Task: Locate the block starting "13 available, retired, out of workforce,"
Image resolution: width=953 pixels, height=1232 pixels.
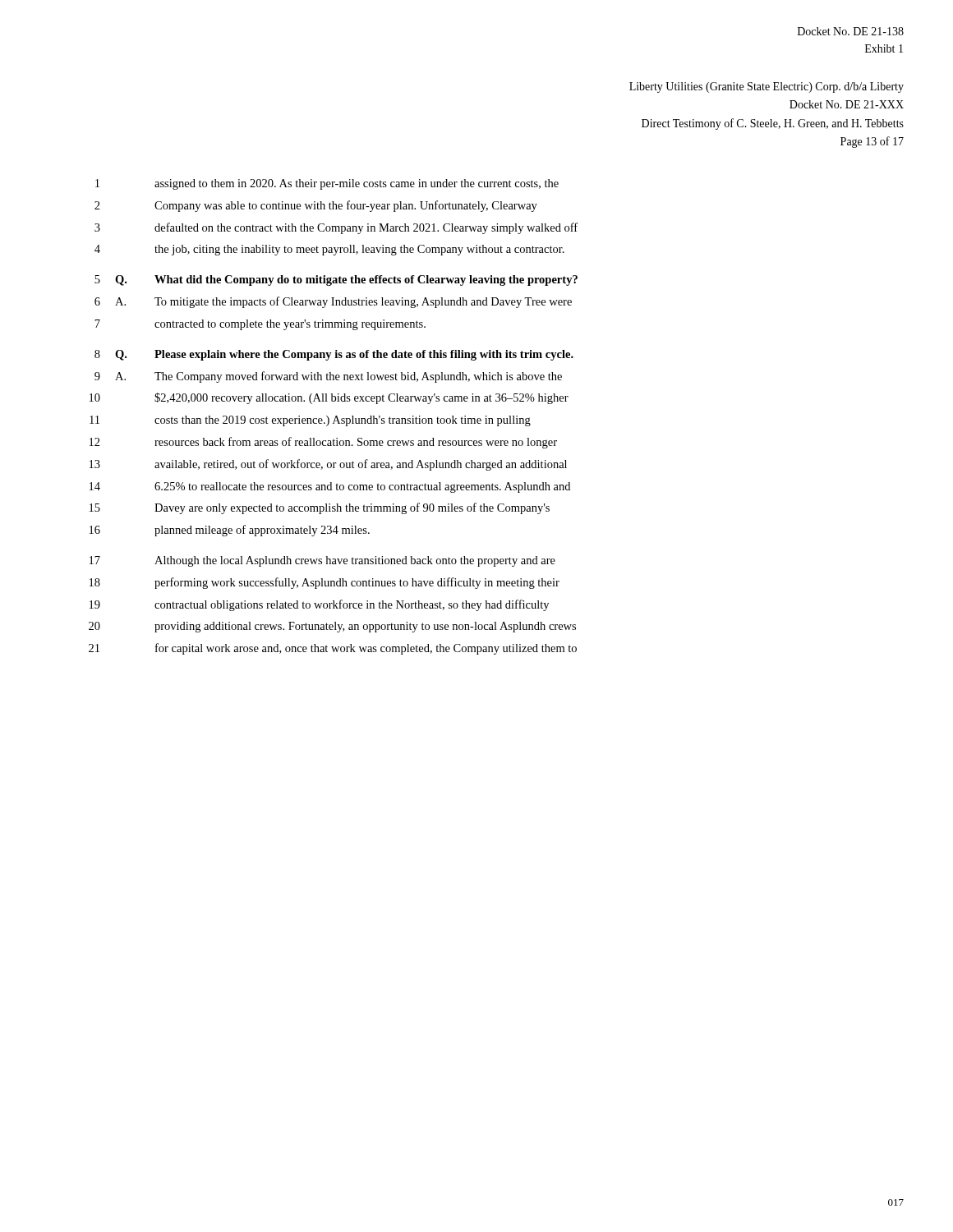Action: click(x=476, y=464)
